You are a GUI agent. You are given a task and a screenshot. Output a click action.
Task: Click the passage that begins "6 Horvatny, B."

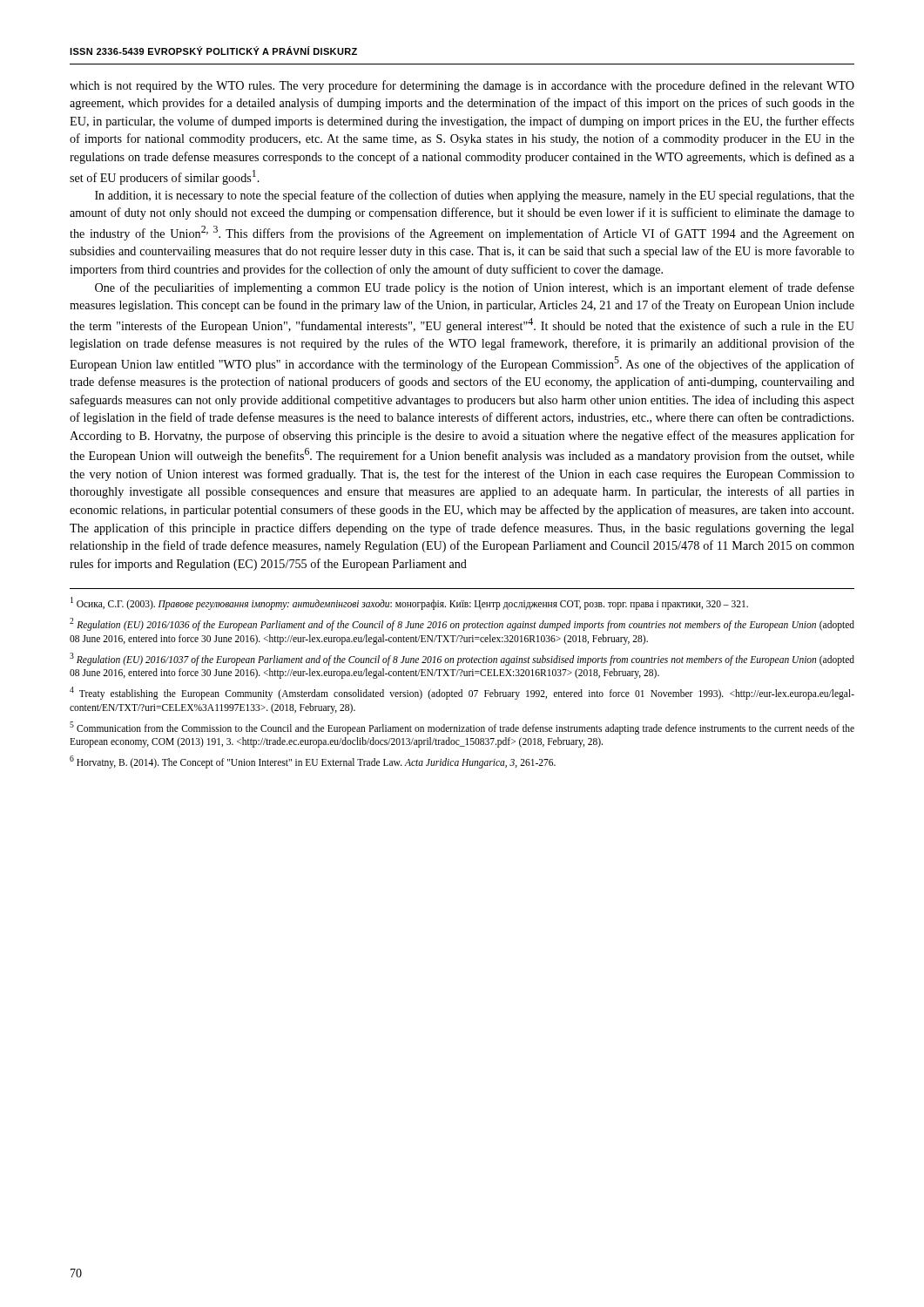[313, 761]
